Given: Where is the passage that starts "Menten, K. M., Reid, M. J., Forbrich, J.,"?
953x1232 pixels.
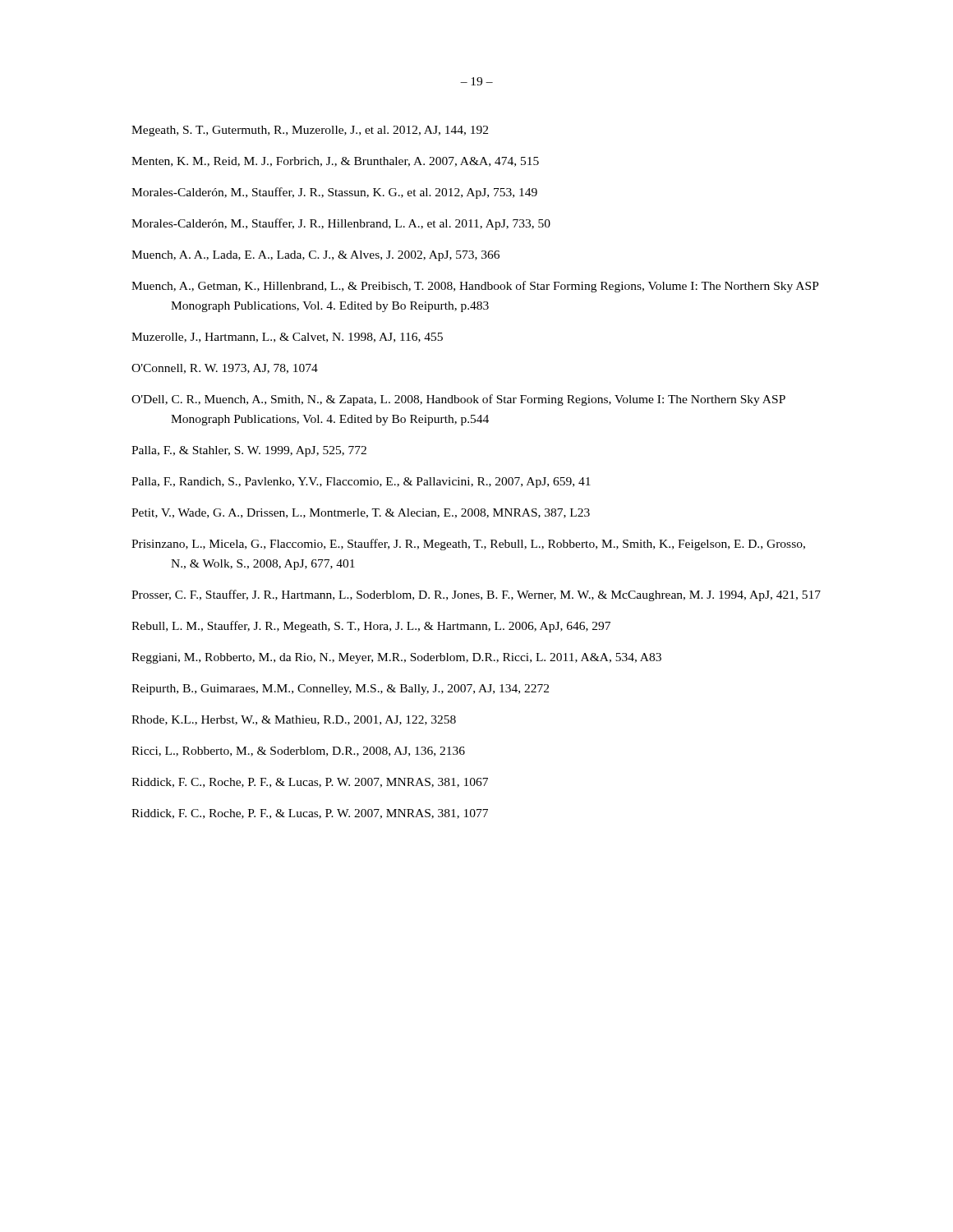Looking at the screenshot, I should pyautogui.click(x=335, y=161).
